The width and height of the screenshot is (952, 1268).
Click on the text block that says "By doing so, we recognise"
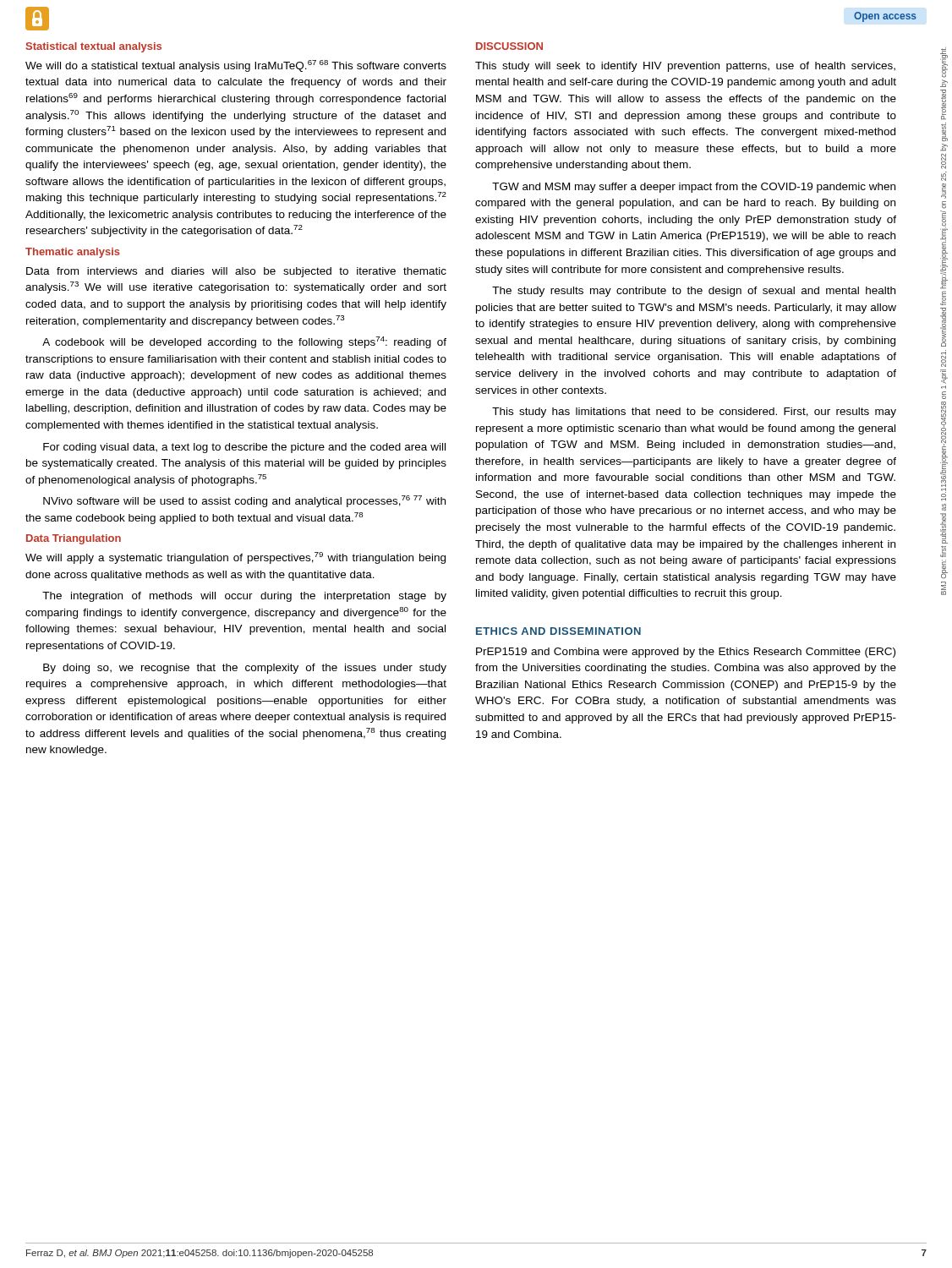236,709
